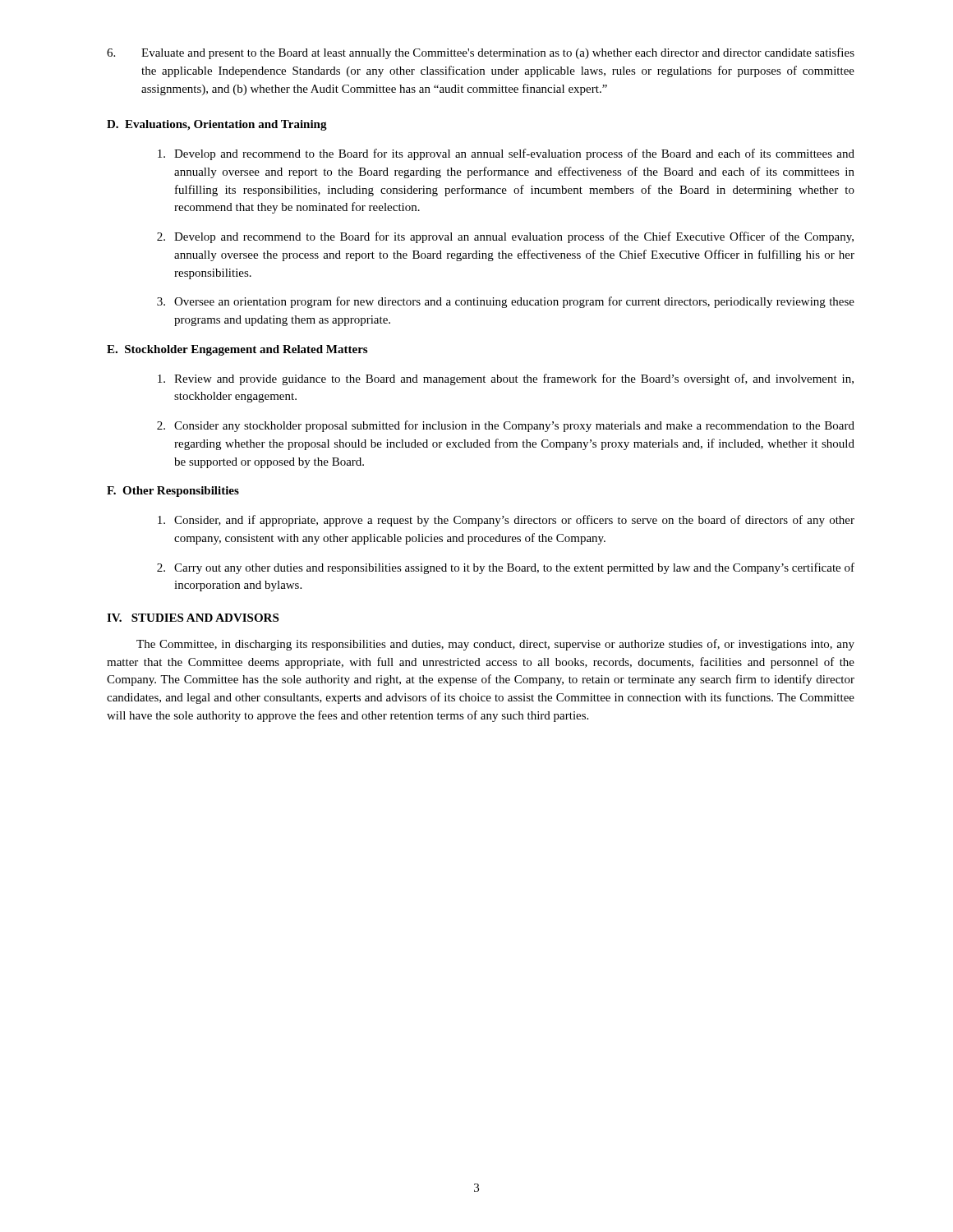
Task: Click on the list item that says "2. Consider any stockholder proposal submitted for inclusion"
Action: (x=495, y=444)
